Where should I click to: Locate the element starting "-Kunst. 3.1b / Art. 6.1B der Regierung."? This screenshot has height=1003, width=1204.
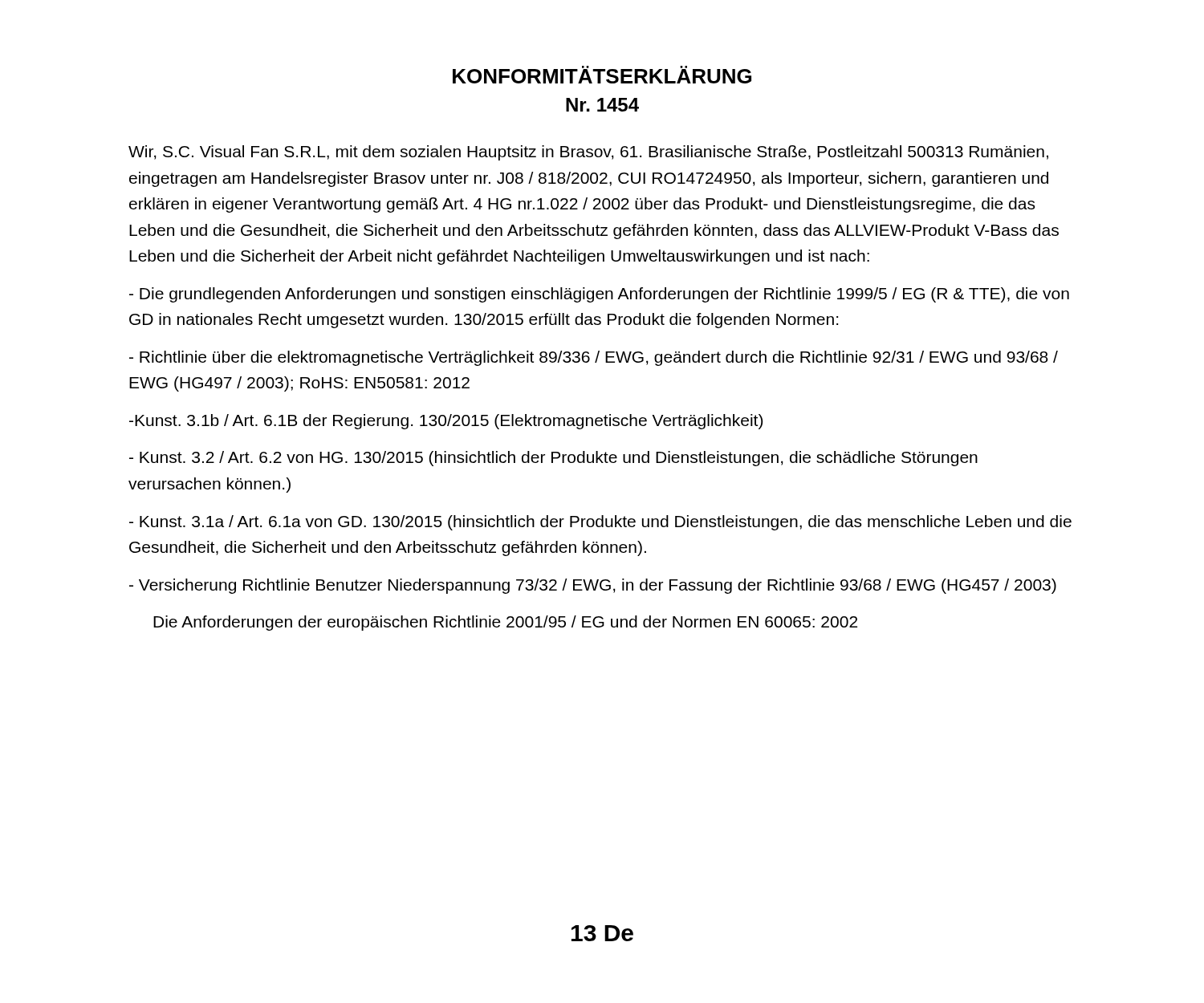click(446, 420)
